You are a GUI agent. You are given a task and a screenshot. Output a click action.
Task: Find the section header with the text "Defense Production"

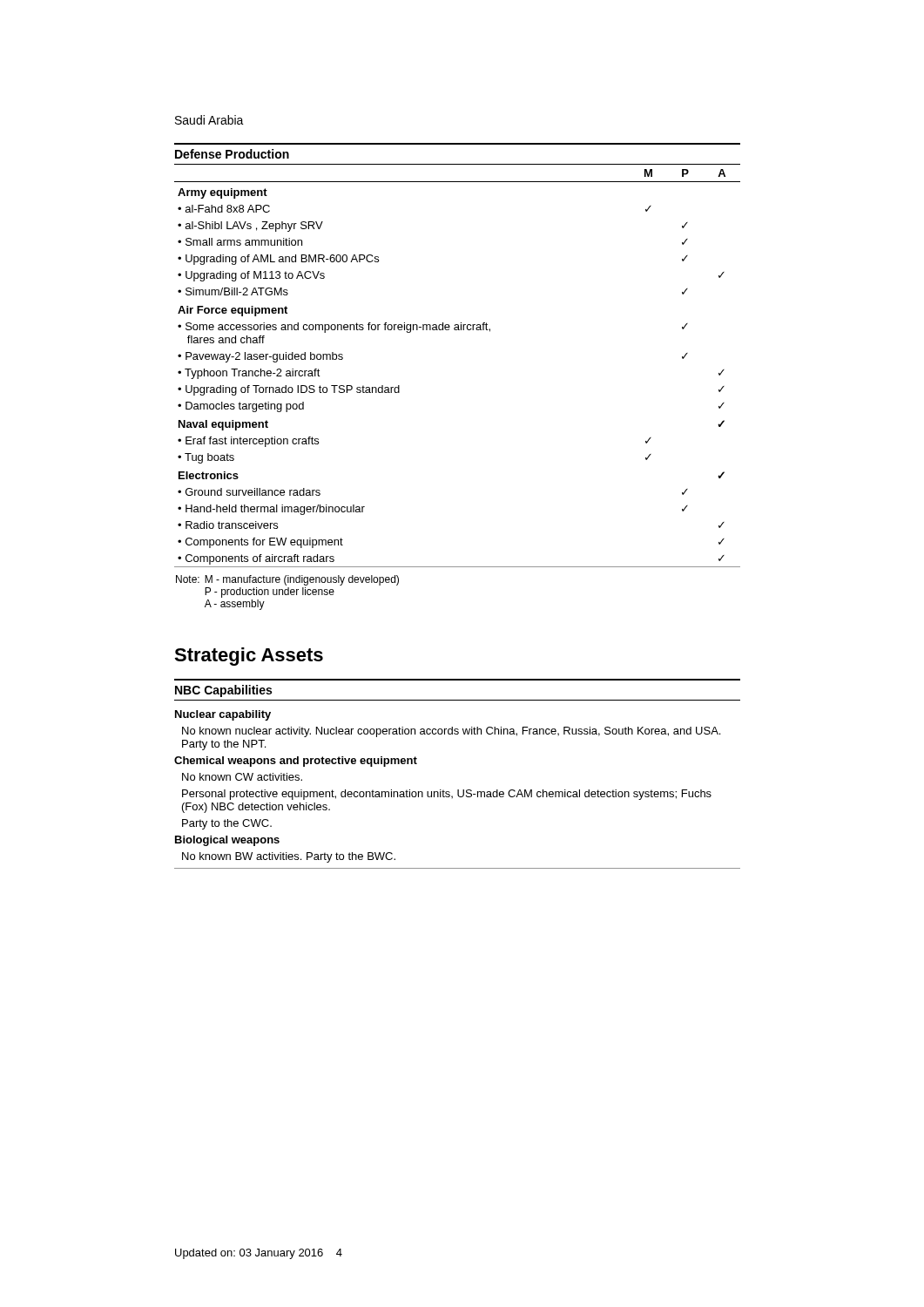point(232,154)
